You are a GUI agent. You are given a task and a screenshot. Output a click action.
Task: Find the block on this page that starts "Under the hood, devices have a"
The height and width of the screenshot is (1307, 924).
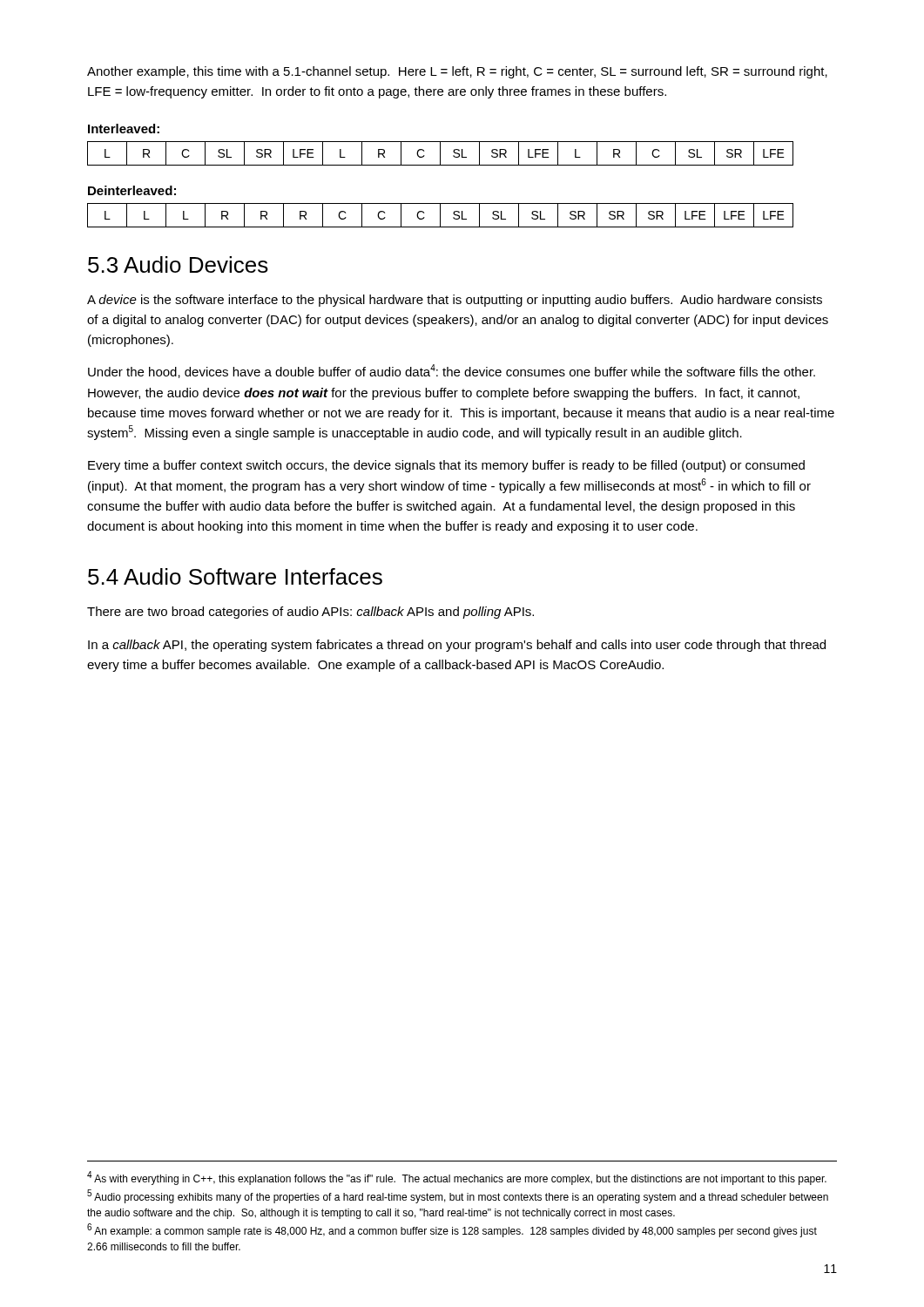tap(461, 402)
